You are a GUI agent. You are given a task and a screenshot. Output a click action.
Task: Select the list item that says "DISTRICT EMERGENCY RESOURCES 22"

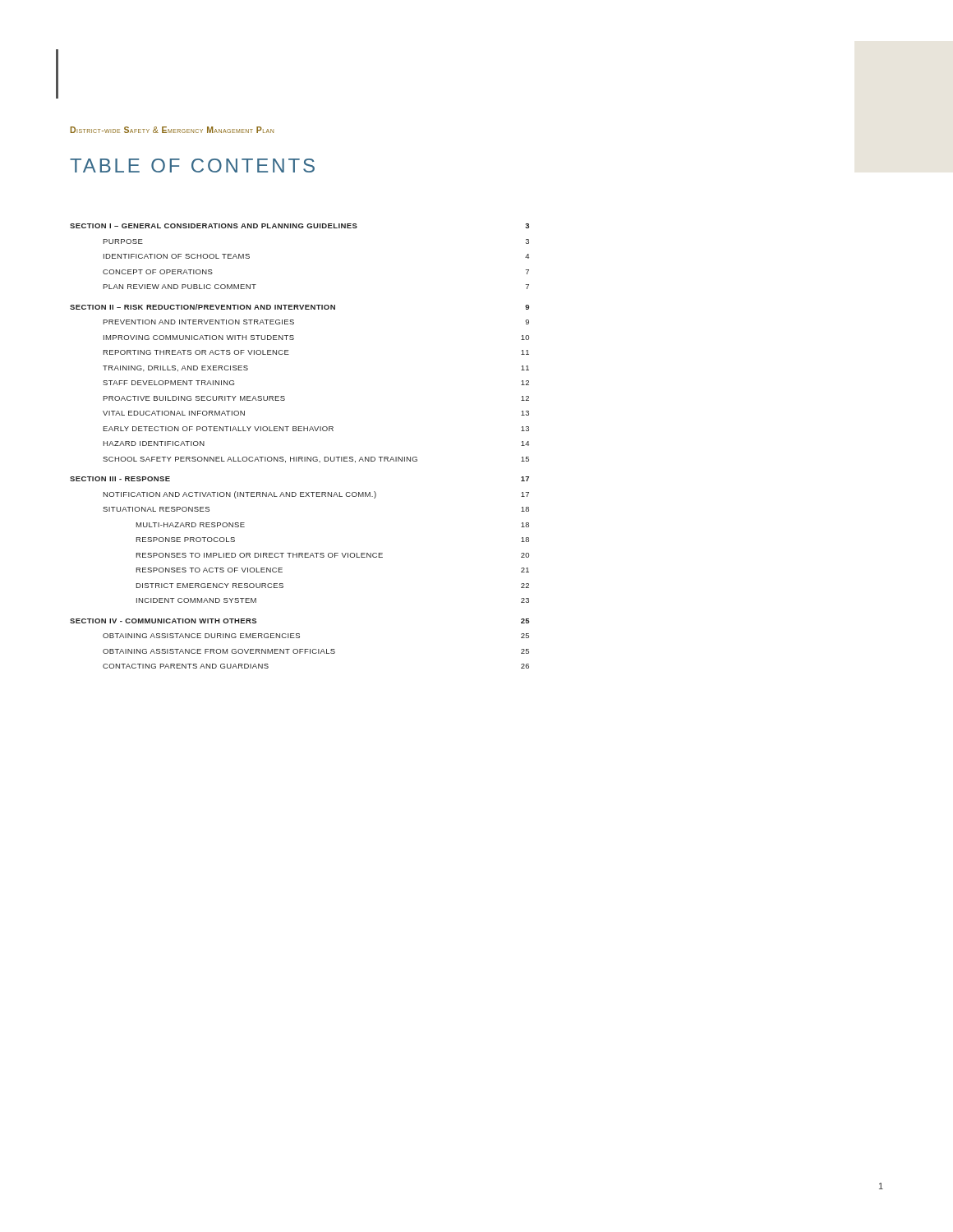(209, 585)
